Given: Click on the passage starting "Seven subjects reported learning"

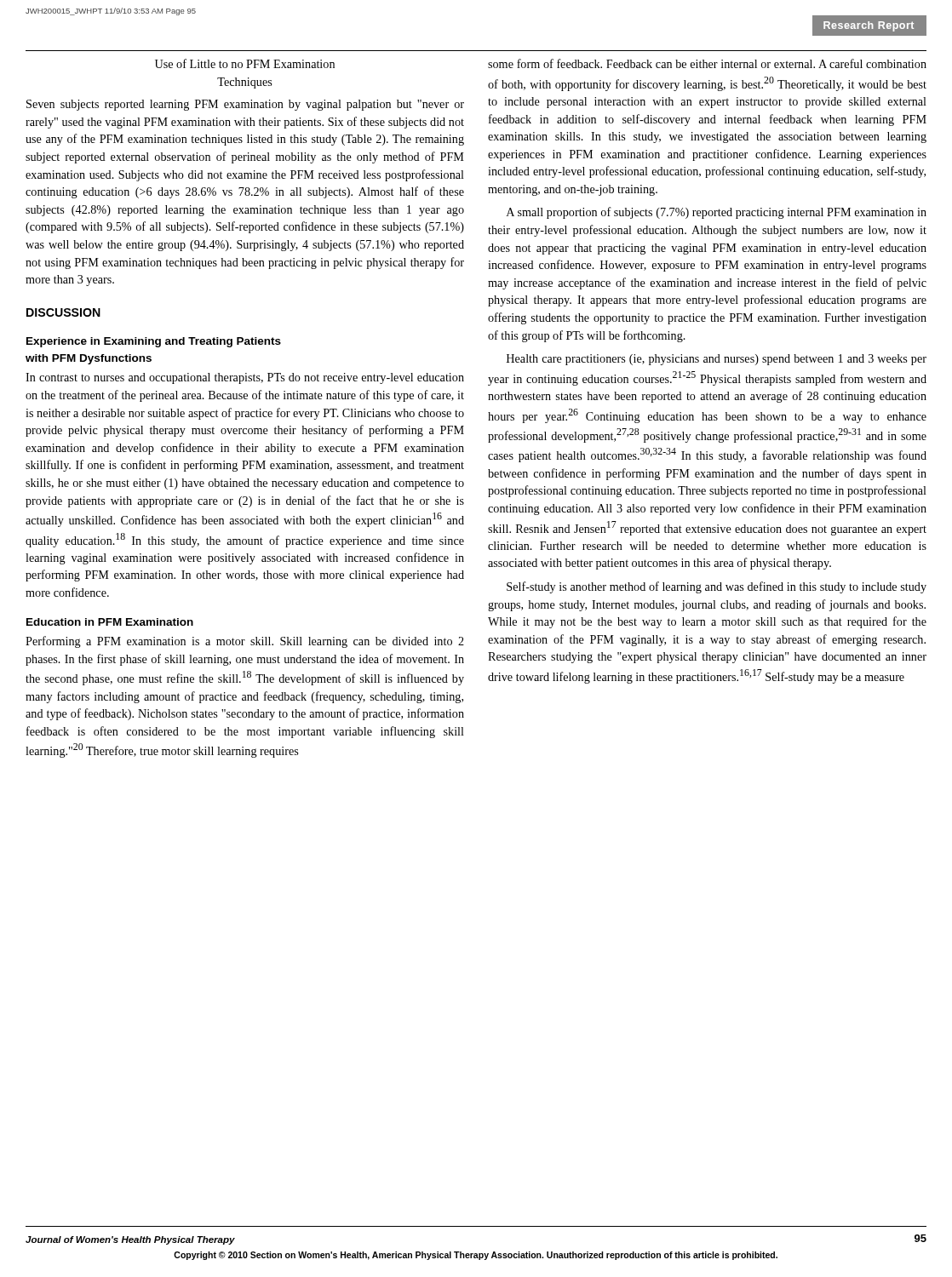Looking at the screenshot, I should 245,192.
